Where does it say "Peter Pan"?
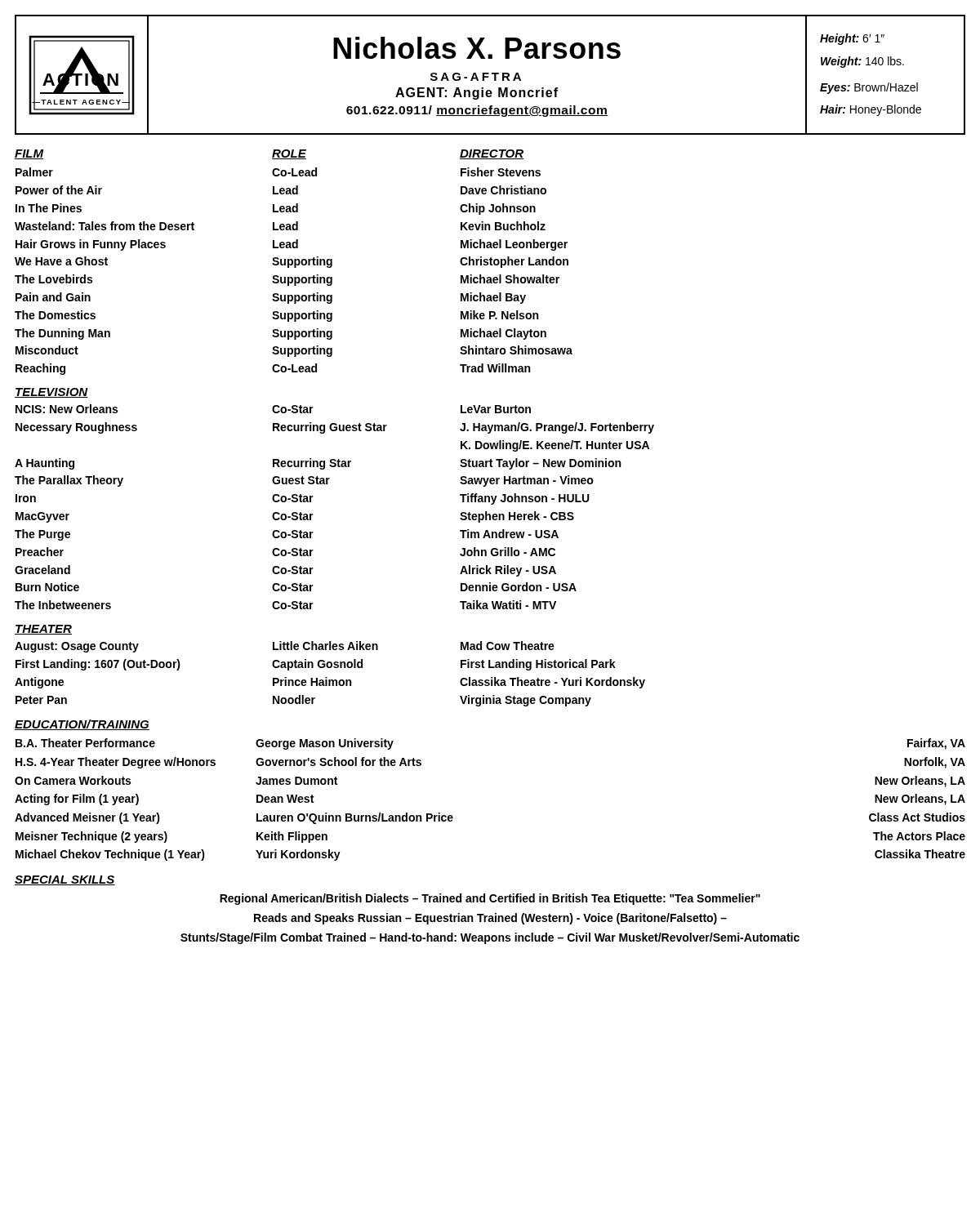The height and width of the screenshot is (1225, 980). point(41,700)
